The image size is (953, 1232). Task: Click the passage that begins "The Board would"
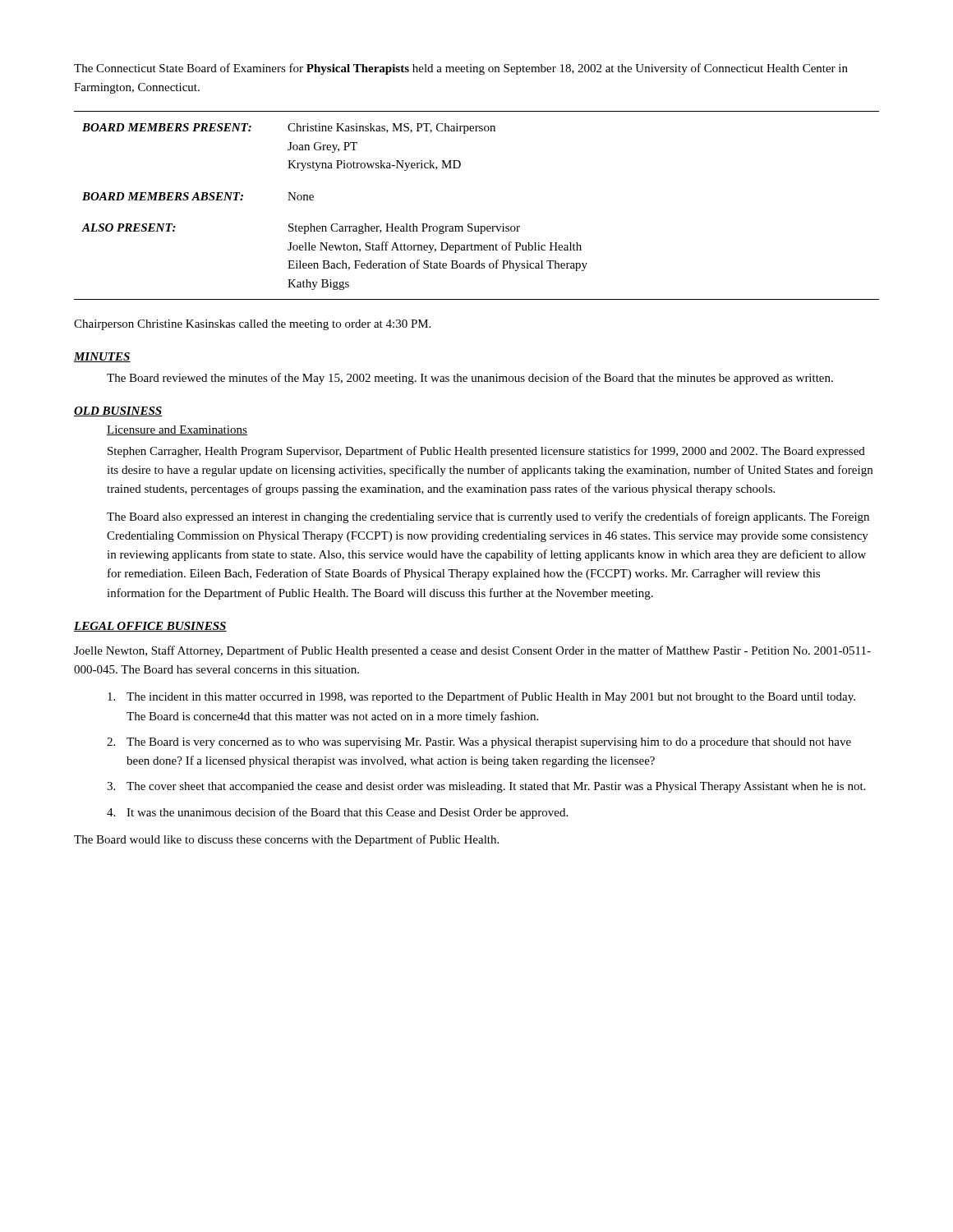(287, 839)
